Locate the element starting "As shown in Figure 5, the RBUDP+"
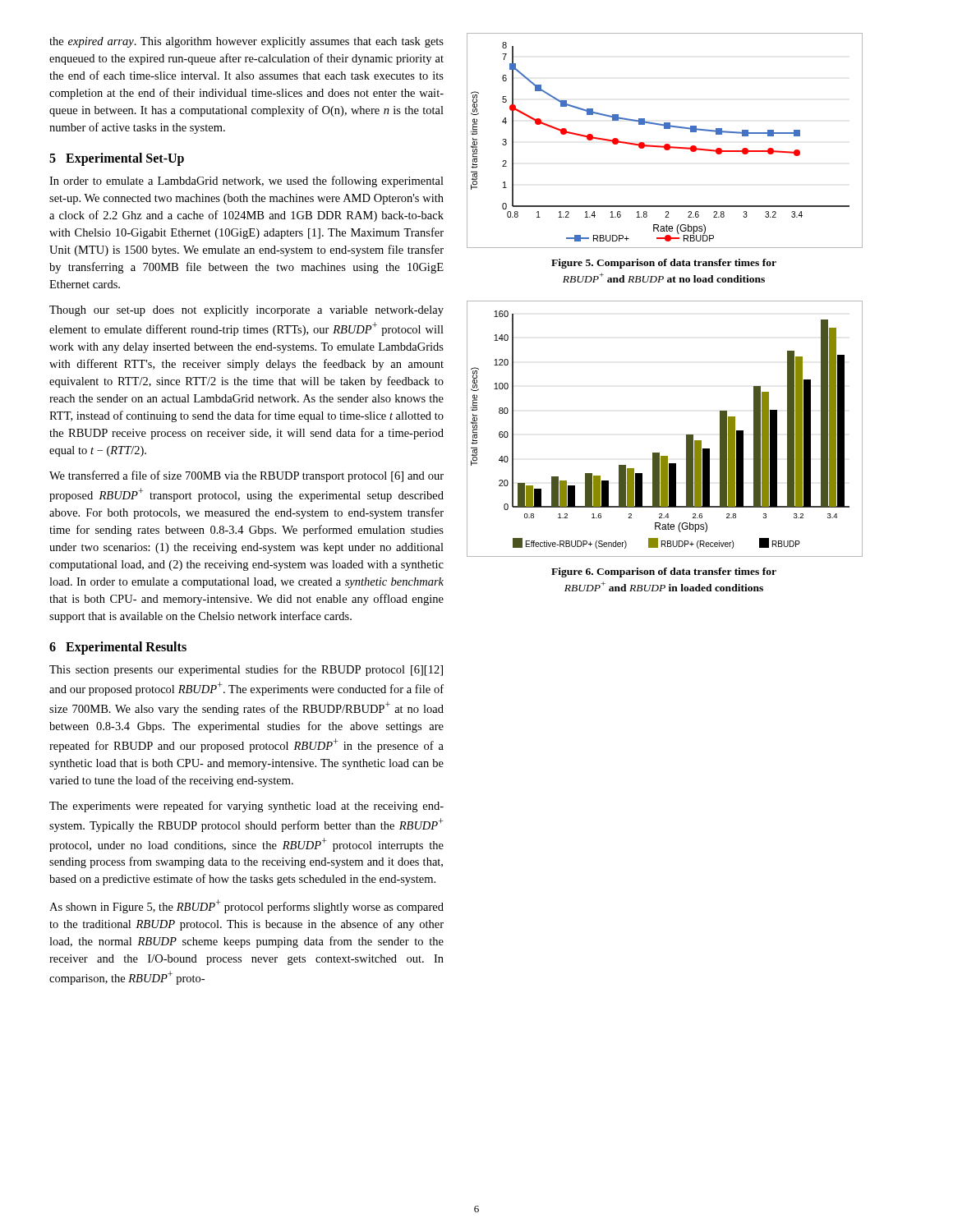Screen dimensions: 1232x953 coord(246,941)
